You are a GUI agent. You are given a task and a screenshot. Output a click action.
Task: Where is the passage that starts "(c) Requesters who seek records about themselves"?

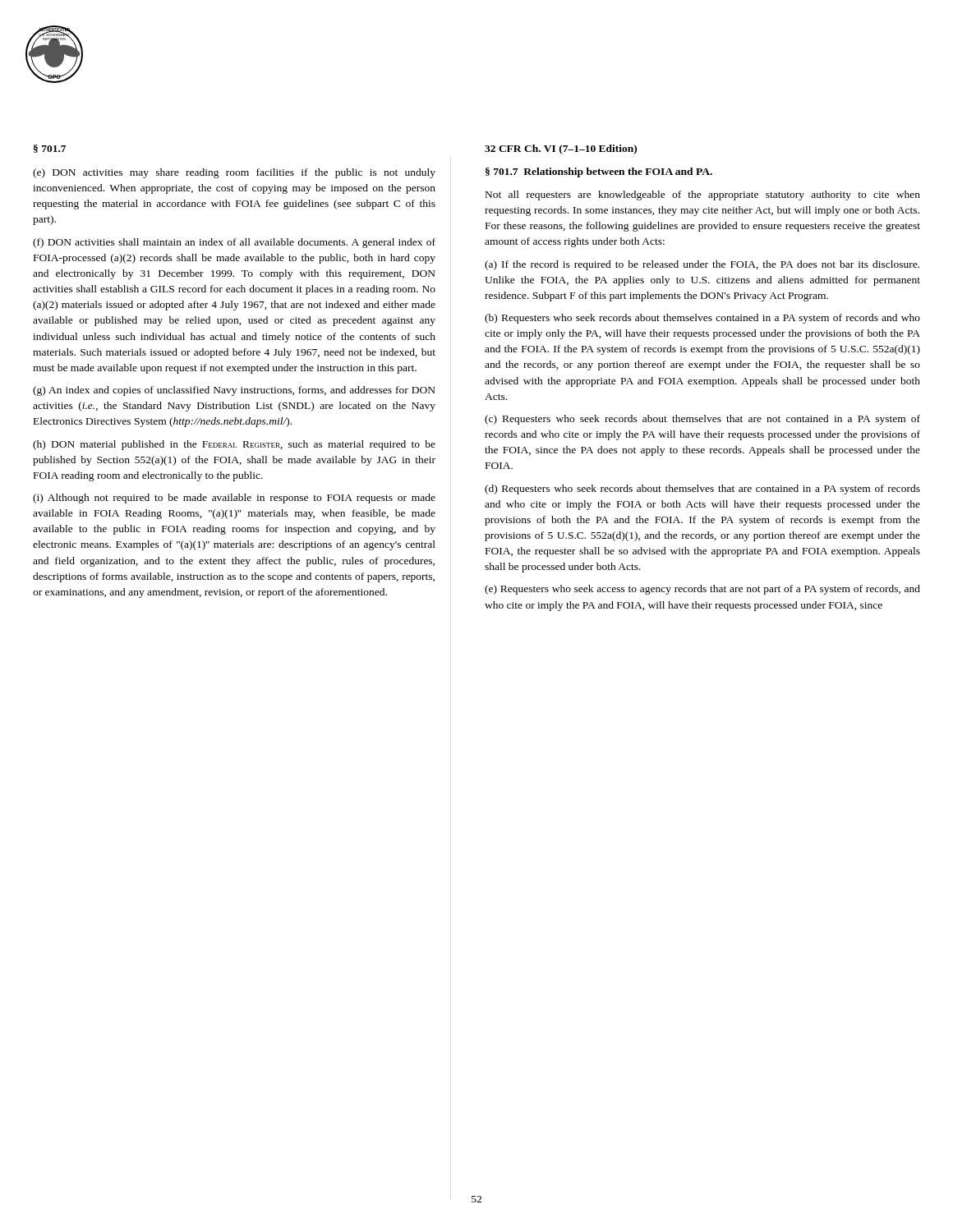(702, 442)
